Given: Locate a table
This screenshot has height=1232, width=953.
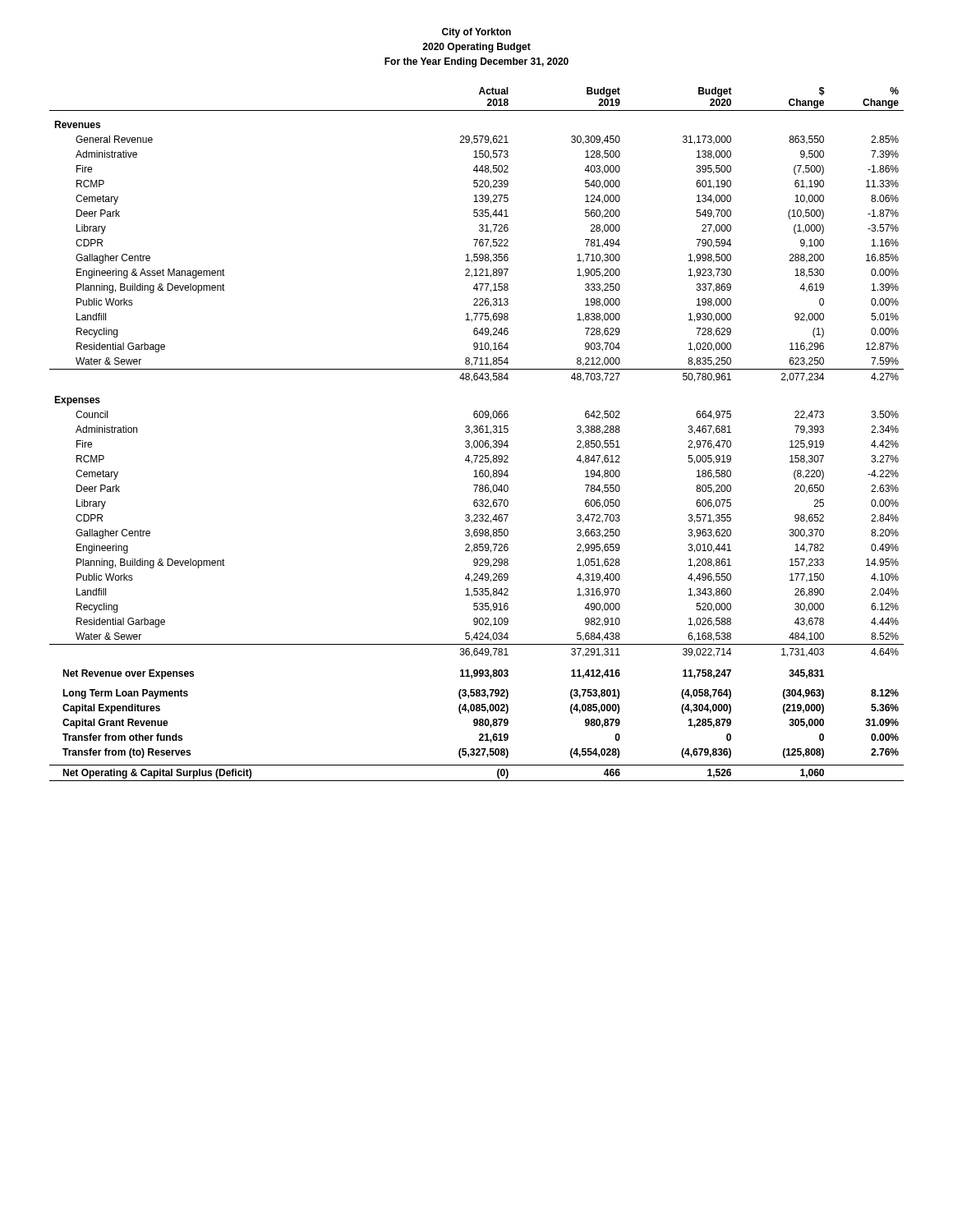Looking at the screenshot, I should [476, 432].
